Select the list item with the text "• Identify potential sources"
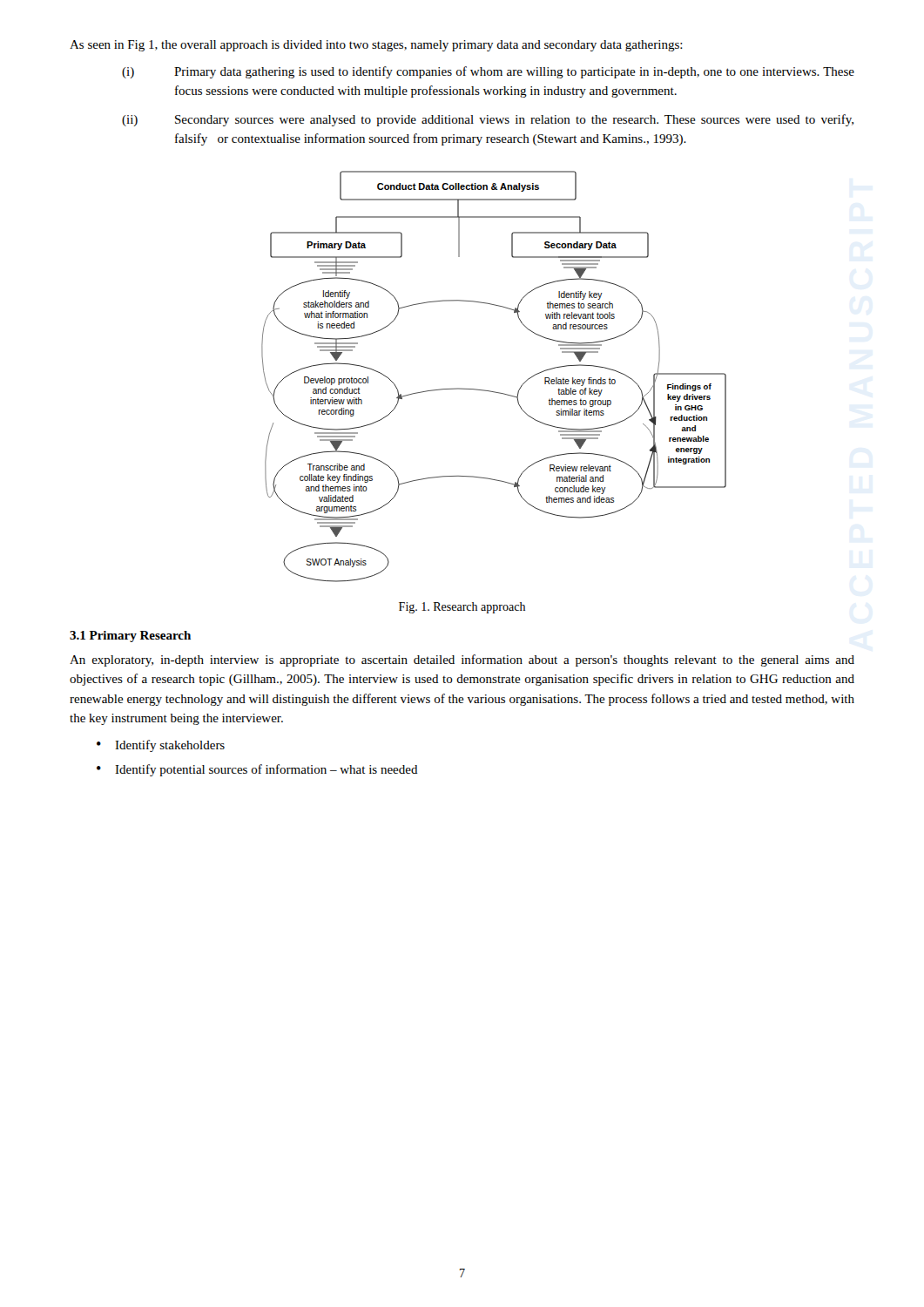Screen dimensions: 1307x924 tap(257, 770)
